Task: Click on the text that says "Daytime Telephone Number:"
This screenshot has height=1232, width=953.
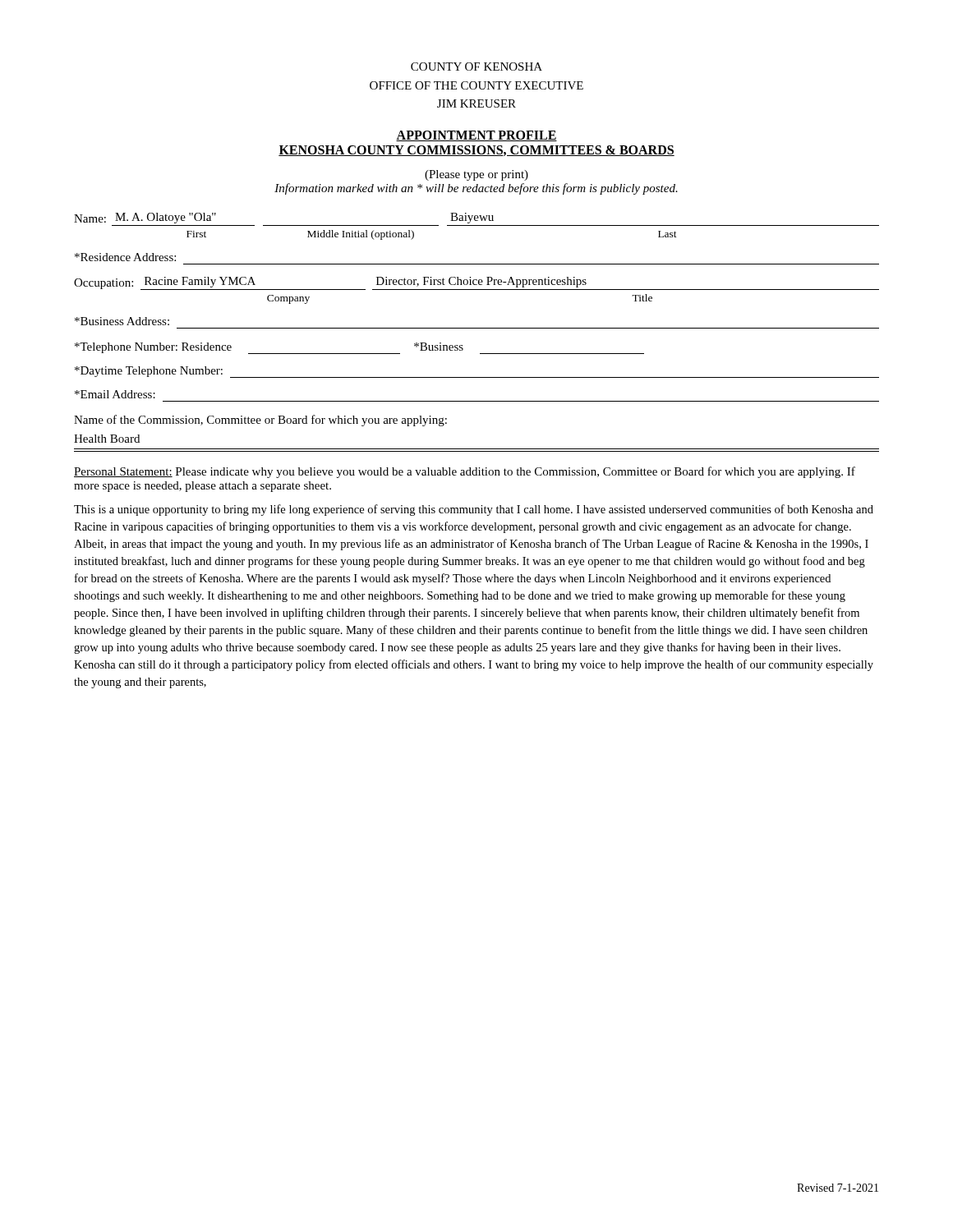Action: [x=476, y=370]
